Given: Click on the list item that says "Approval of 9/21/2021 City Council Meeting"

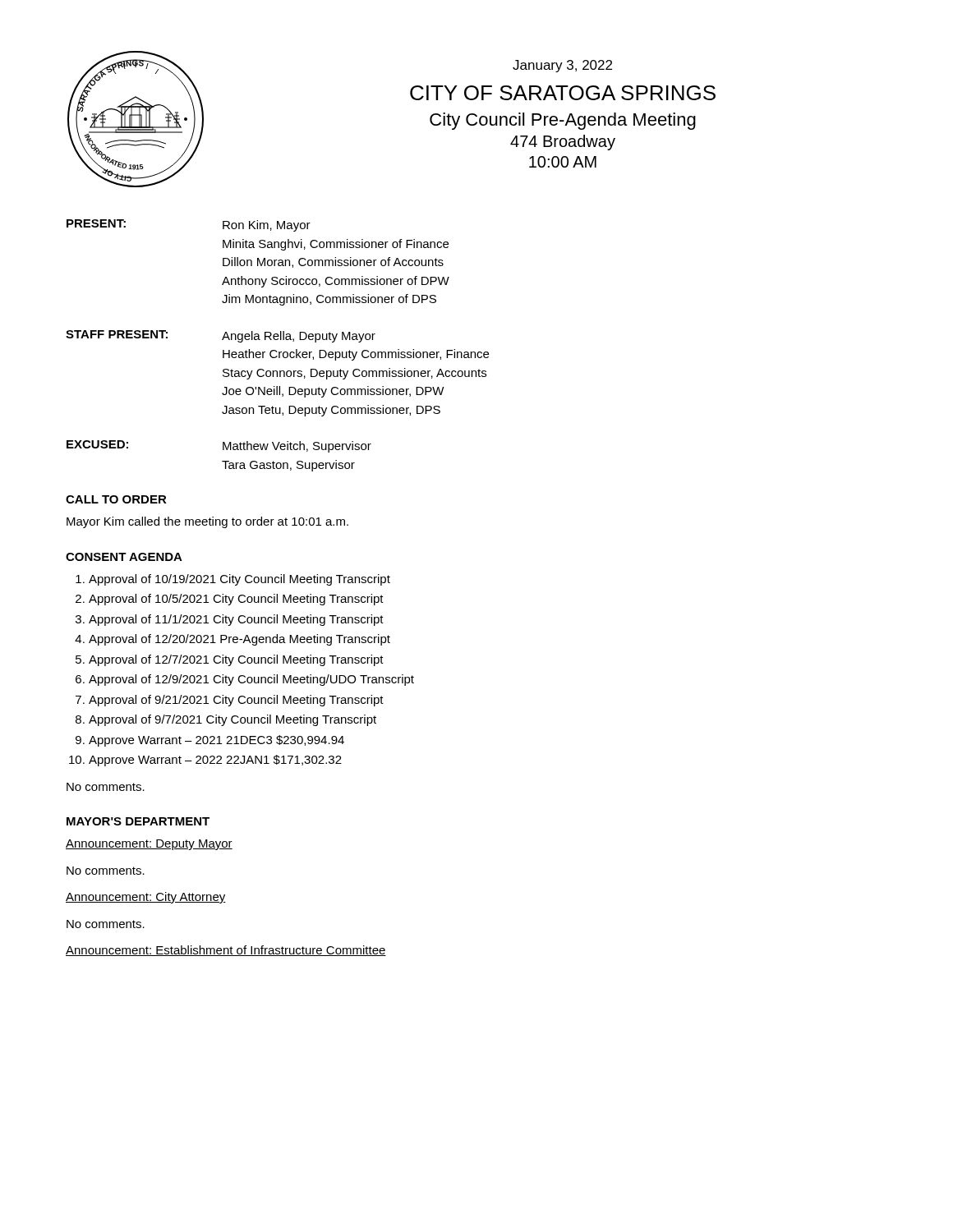Looking at the screenshot, I should pyautogui.click(x=236, y=699).
